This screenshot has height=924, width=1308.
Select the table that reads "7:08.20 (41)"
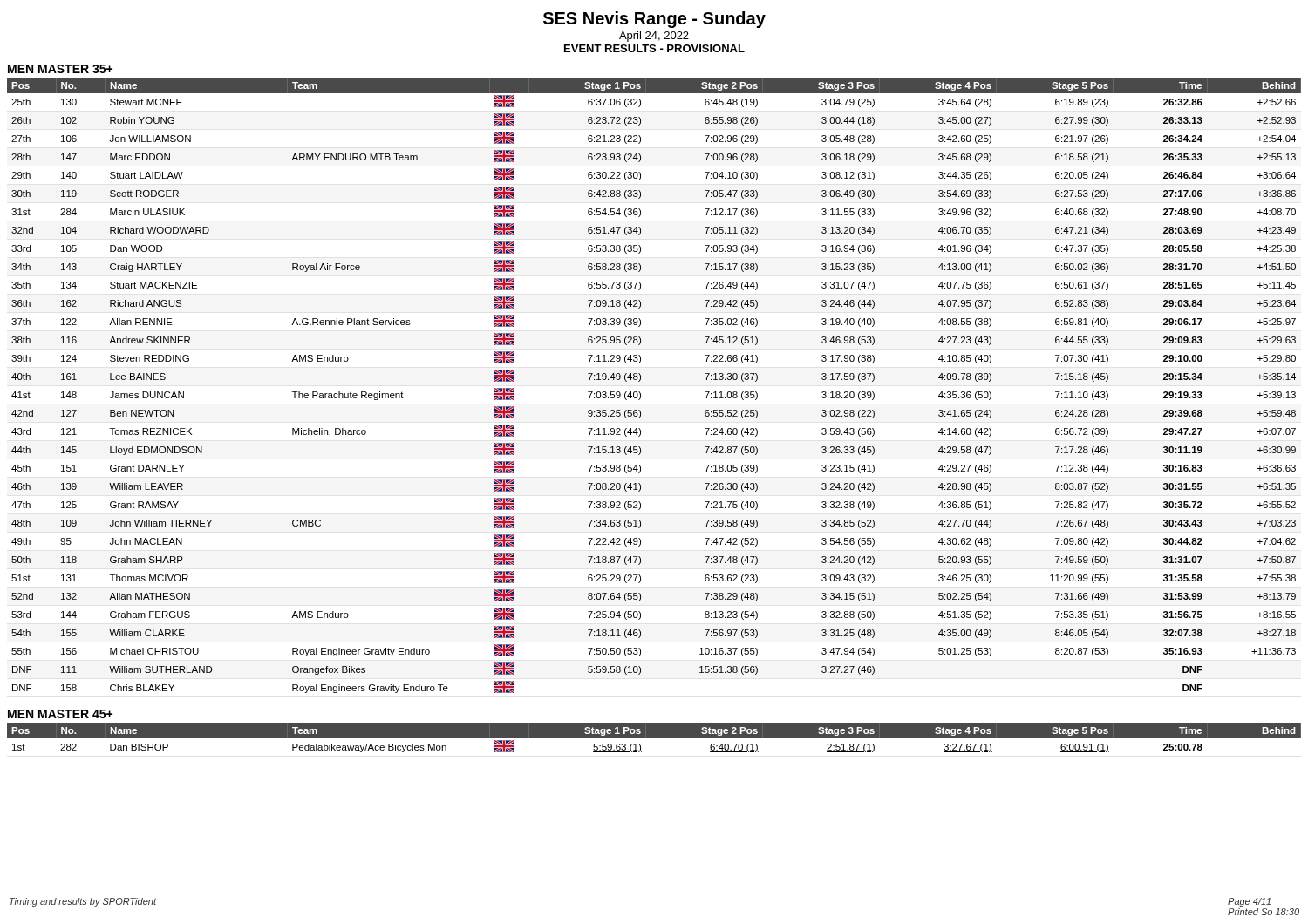pyautogui.click(x=654, y=387)
